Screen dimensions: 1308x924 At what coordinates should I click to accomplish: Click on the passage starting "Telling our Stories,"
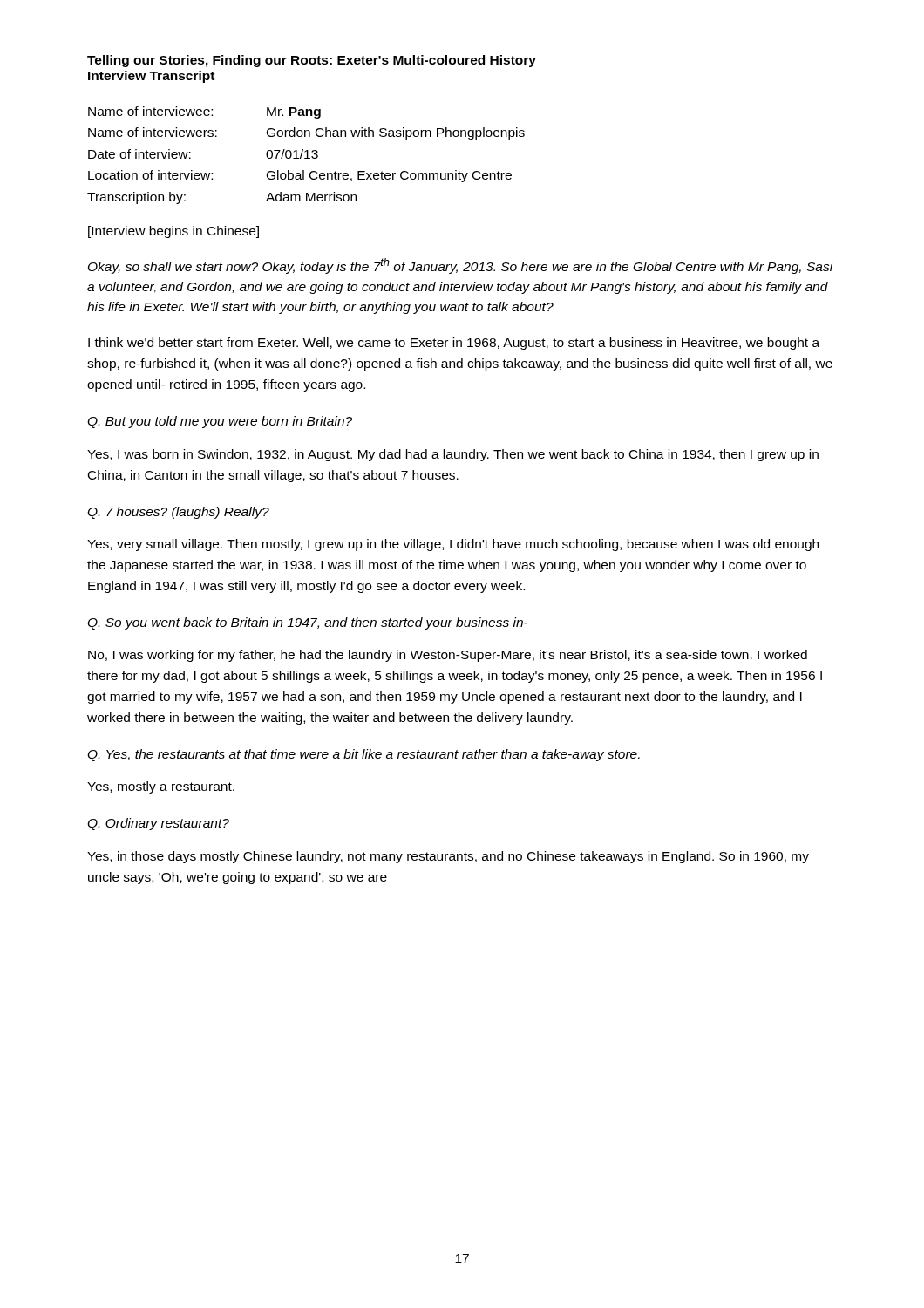pos(312,68)
